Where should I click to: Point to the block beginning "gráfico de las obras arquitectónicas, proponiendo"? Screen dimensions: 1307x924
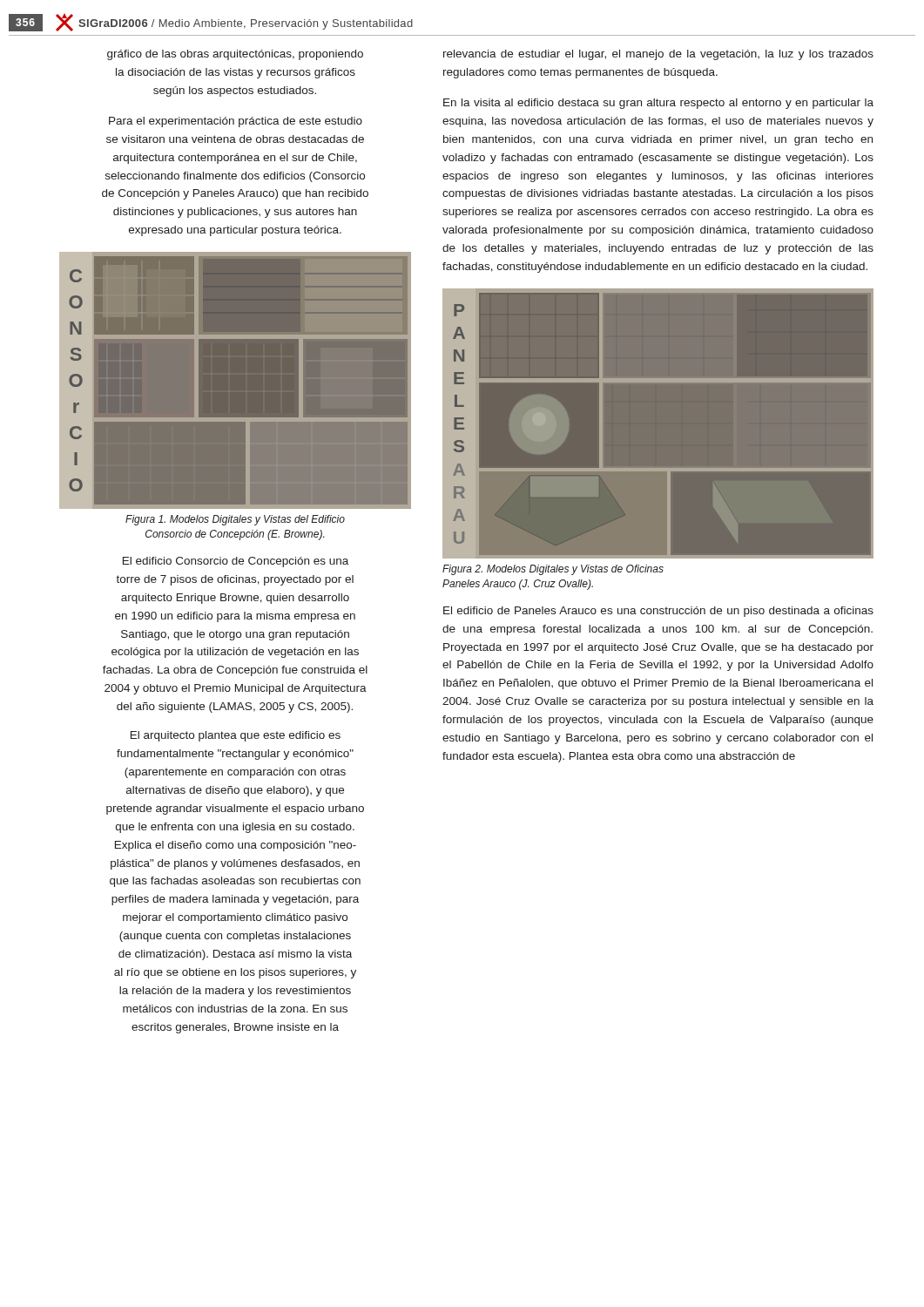tap(235, 72)
